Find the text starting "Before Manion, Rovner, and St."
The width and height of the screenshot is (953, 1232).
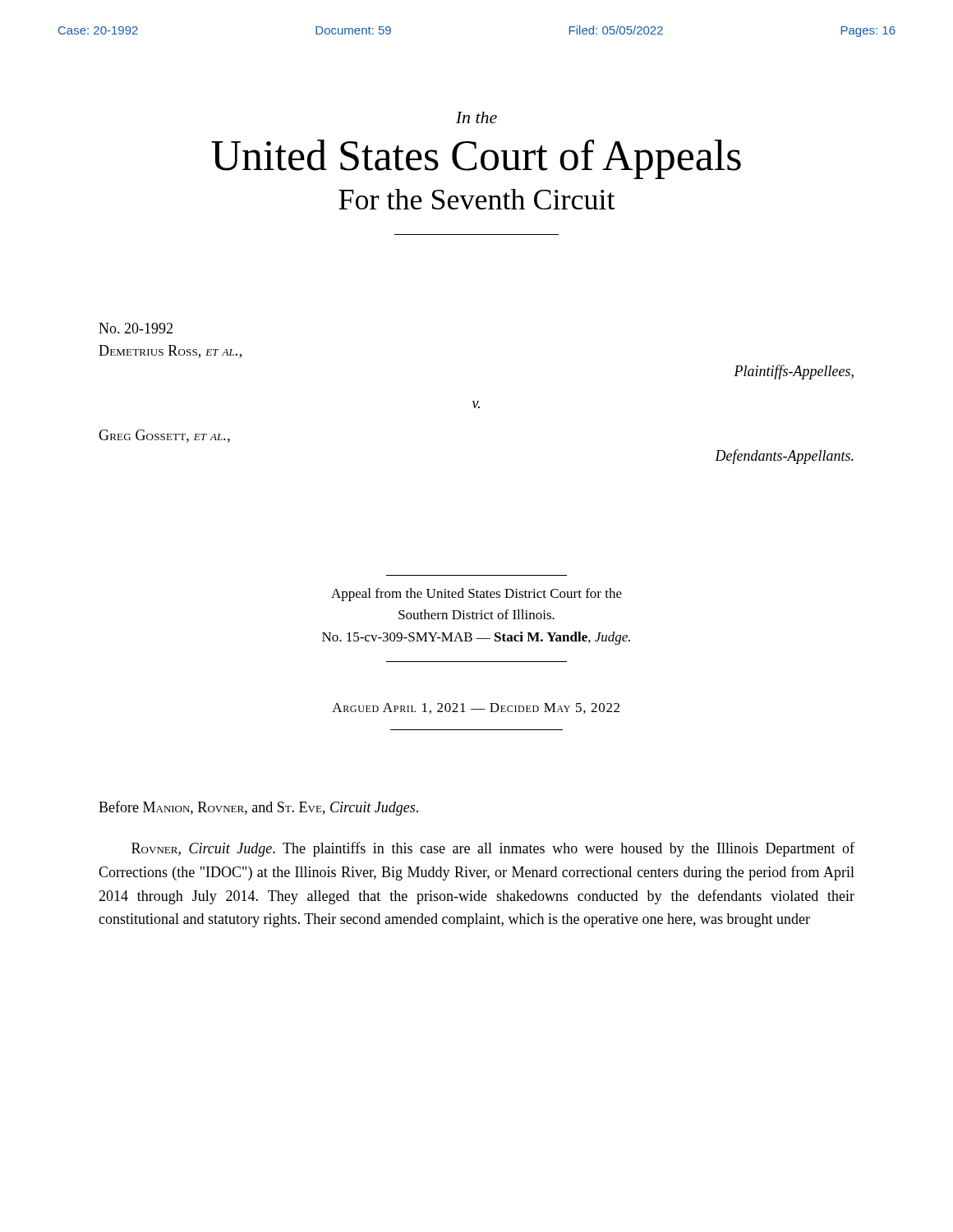pyautogui.click(x=259, y=807)
